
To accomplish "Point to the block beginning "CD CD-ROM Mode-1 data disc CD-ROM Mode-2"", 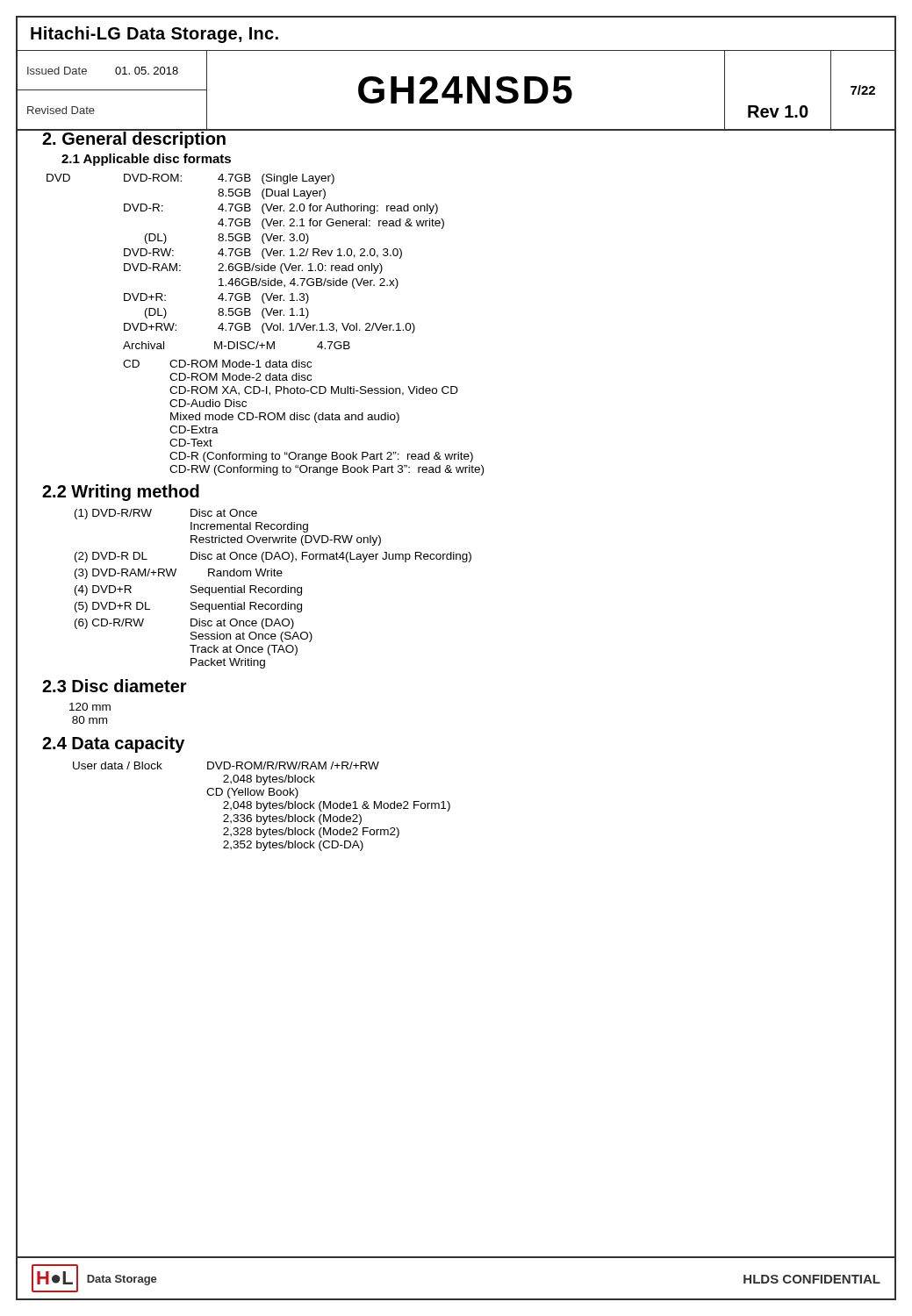I will pyautogui.click(x=217, y=364).
